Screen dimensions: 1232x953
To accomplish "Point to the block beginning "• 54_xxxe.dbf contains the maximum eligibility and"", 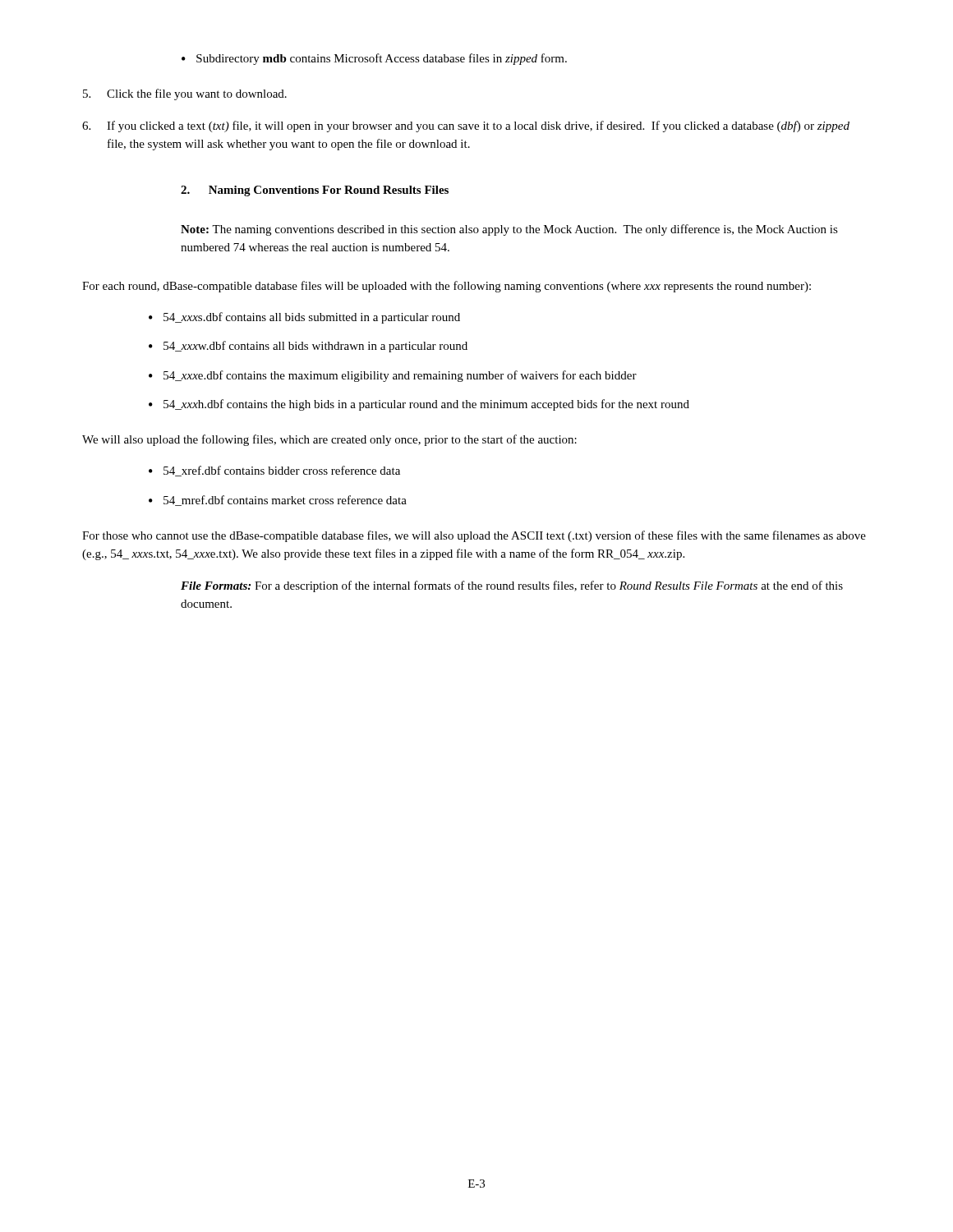I will (x=392, y=376).
